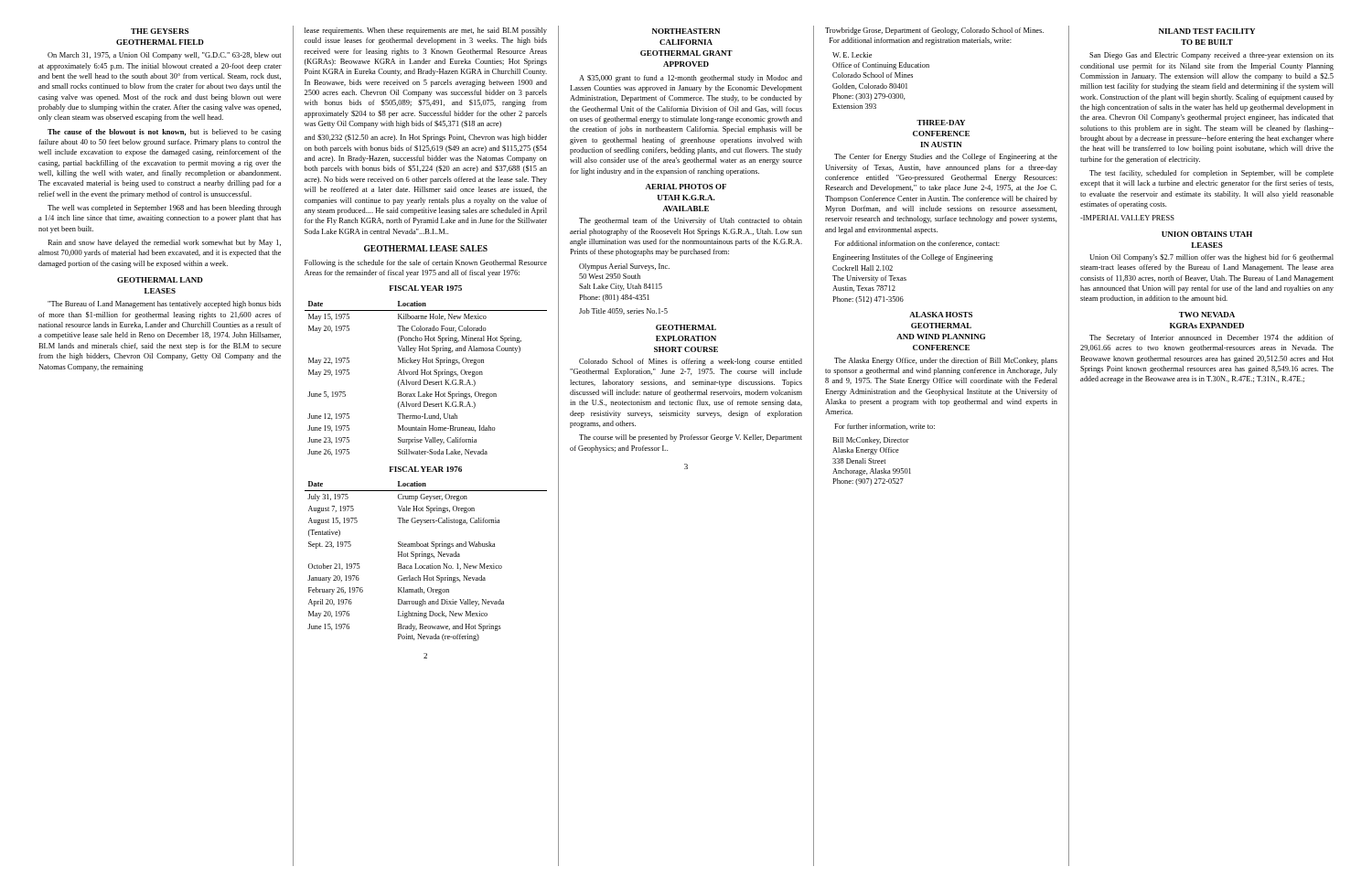The width and height of the screenshot is (1372, 888).
Task: Select the block starting "AERIAL PHOTOS OFUTAH K.G.R.A.AVAILABLE"
Action: [x=686, y=198]
